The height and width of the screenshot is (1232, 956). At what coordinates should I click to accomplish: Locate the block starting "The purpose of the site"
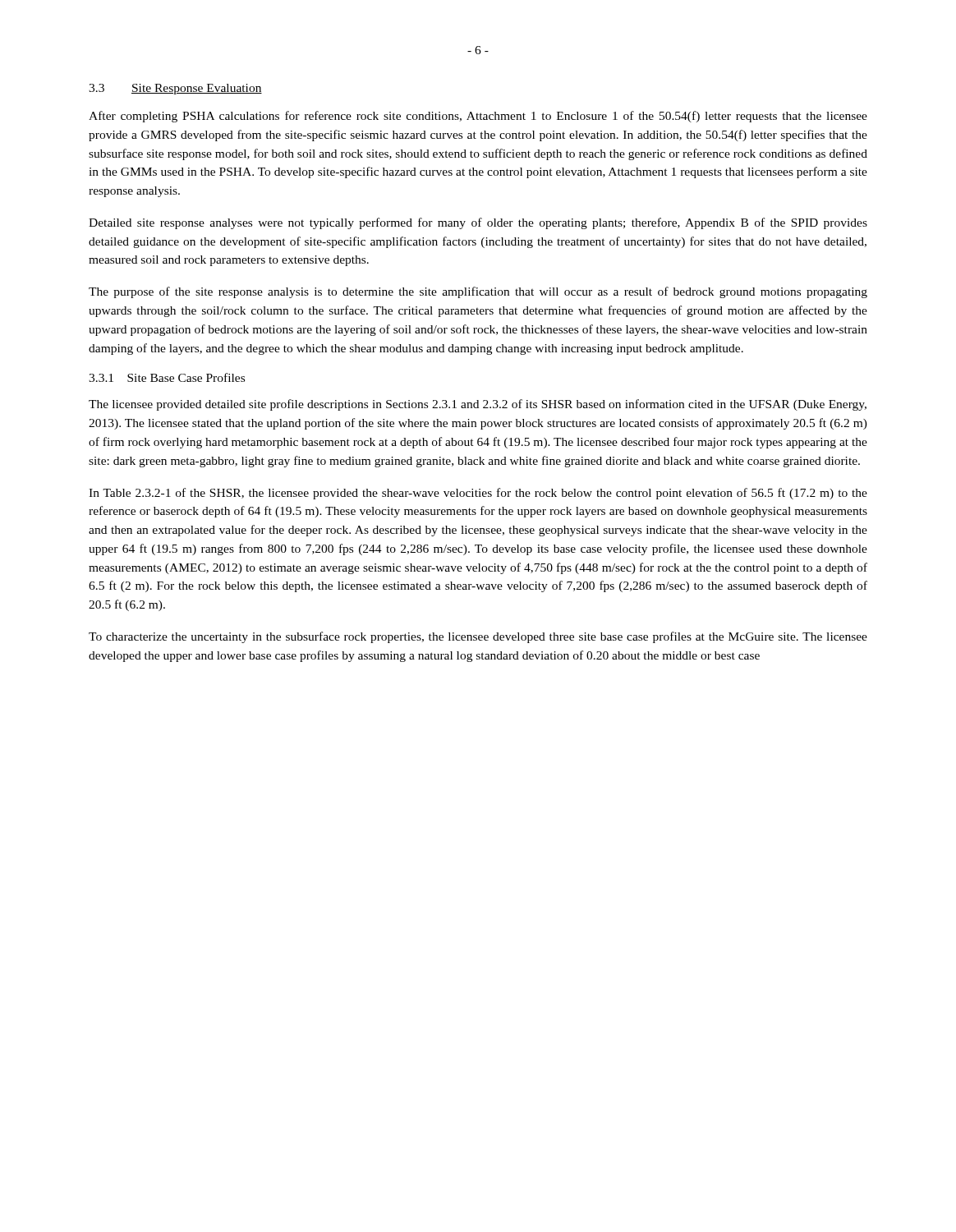point(478,319)
